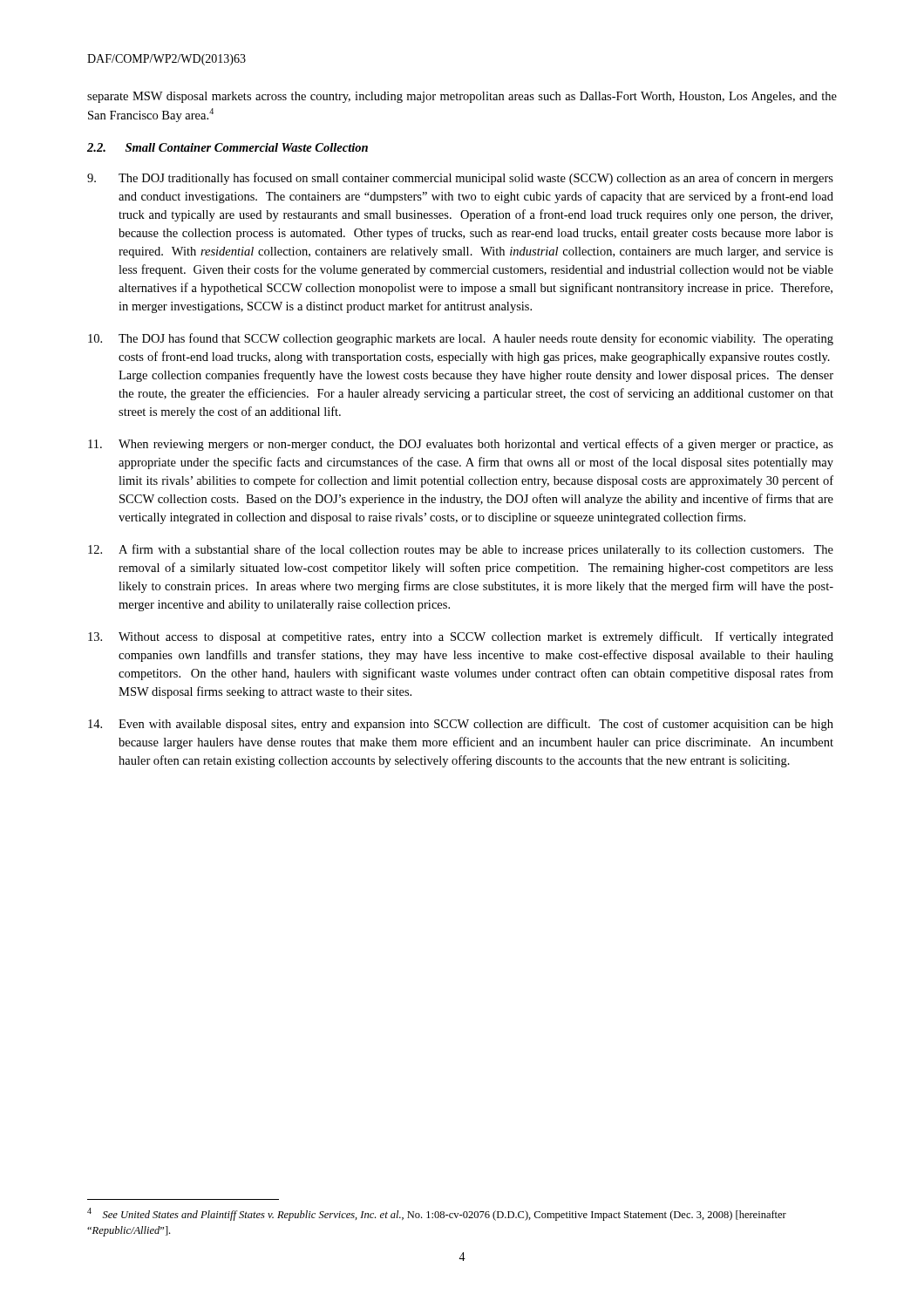Locate the block of text that opens with "Even with available"
The width and height of the screenshot is (924, 1308).
[x=460, y=743]
